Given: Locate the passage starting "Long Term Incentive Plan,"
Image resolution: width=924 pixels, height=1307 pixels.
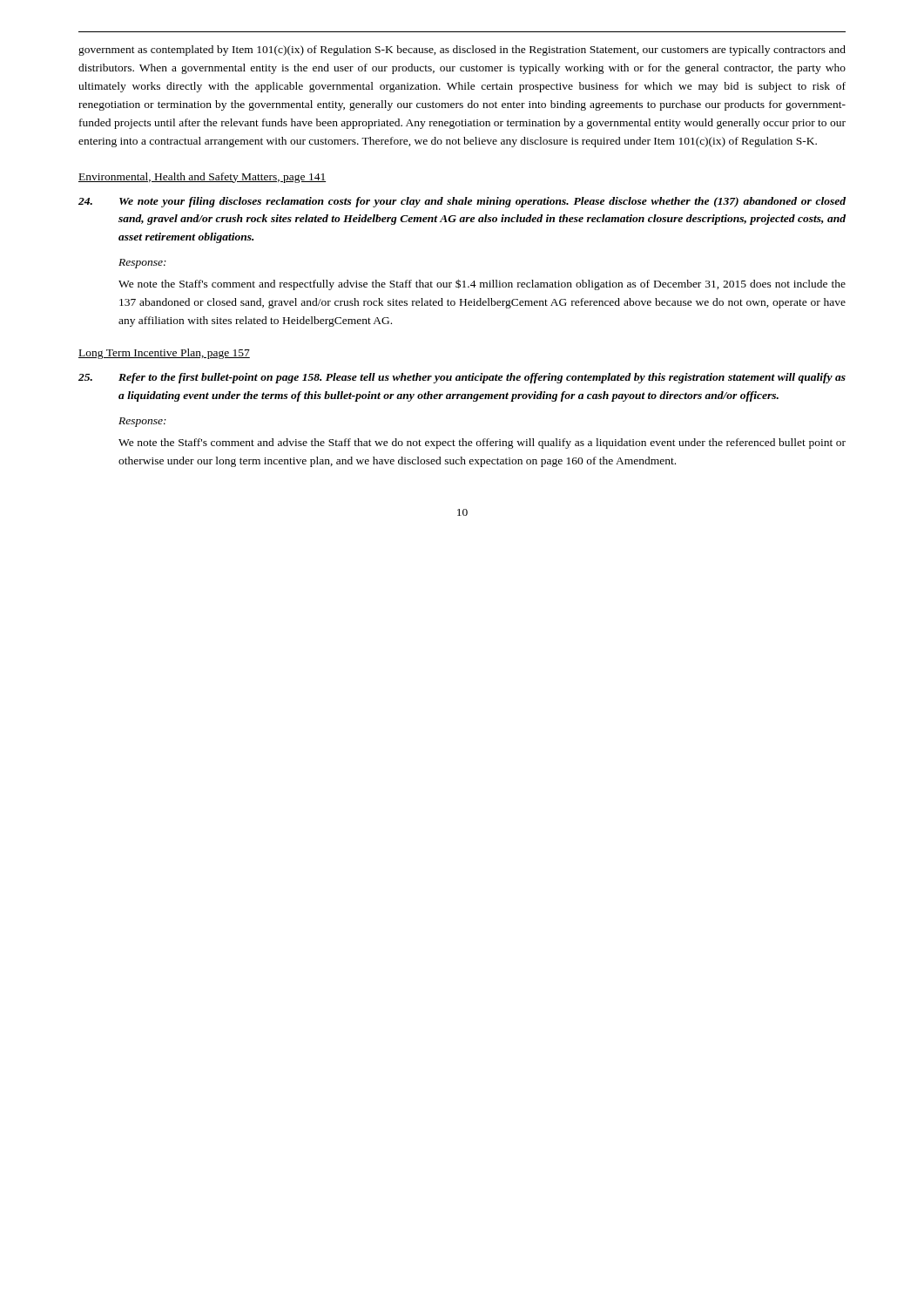Looking at the screenshot, I should [164, 352].
